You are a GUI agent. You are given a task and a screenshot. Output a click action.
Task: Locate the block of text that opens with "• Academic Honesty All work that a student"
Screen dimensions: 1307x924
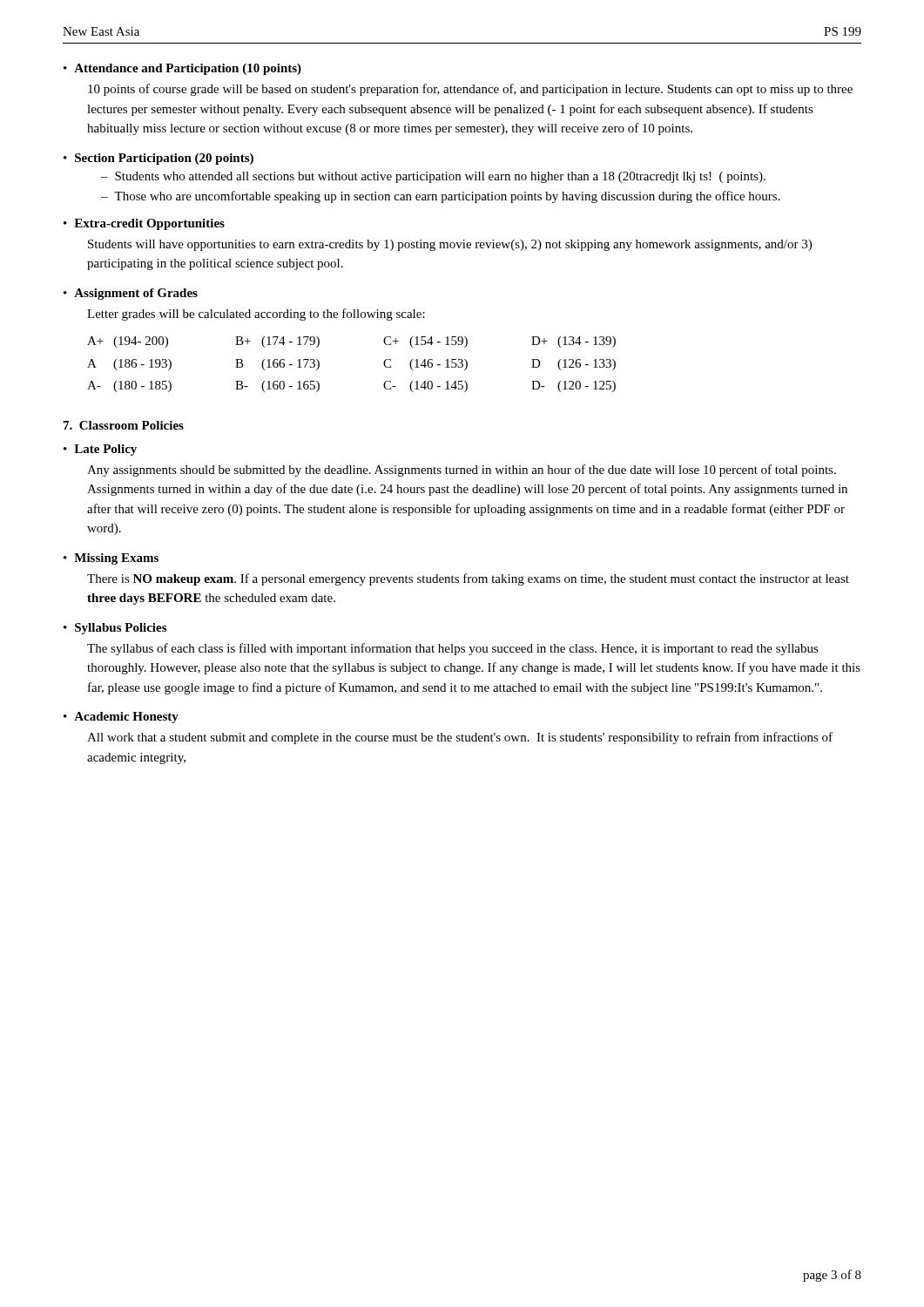462,738
